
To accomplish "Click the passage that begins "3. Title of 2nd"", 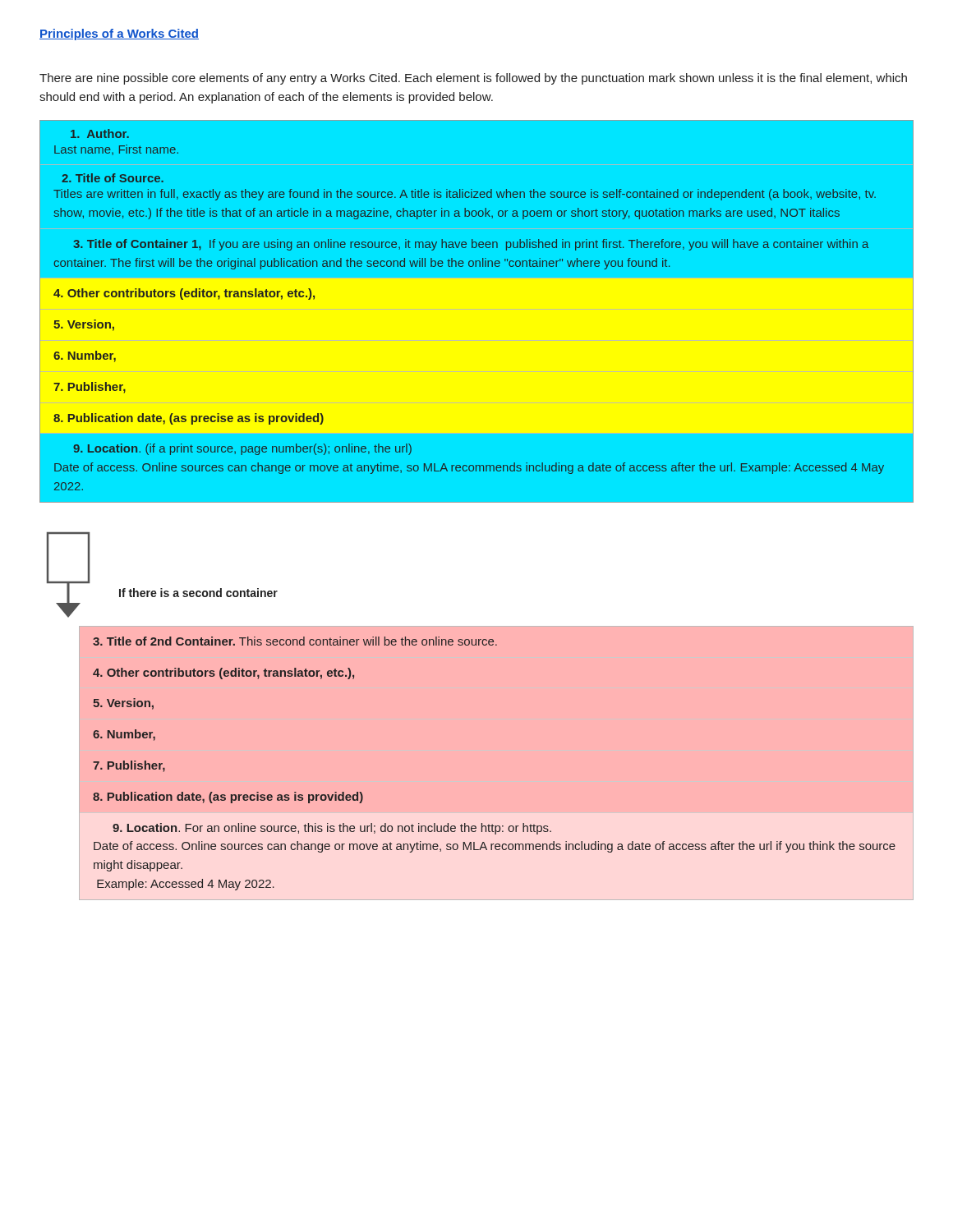I will 496,642.
